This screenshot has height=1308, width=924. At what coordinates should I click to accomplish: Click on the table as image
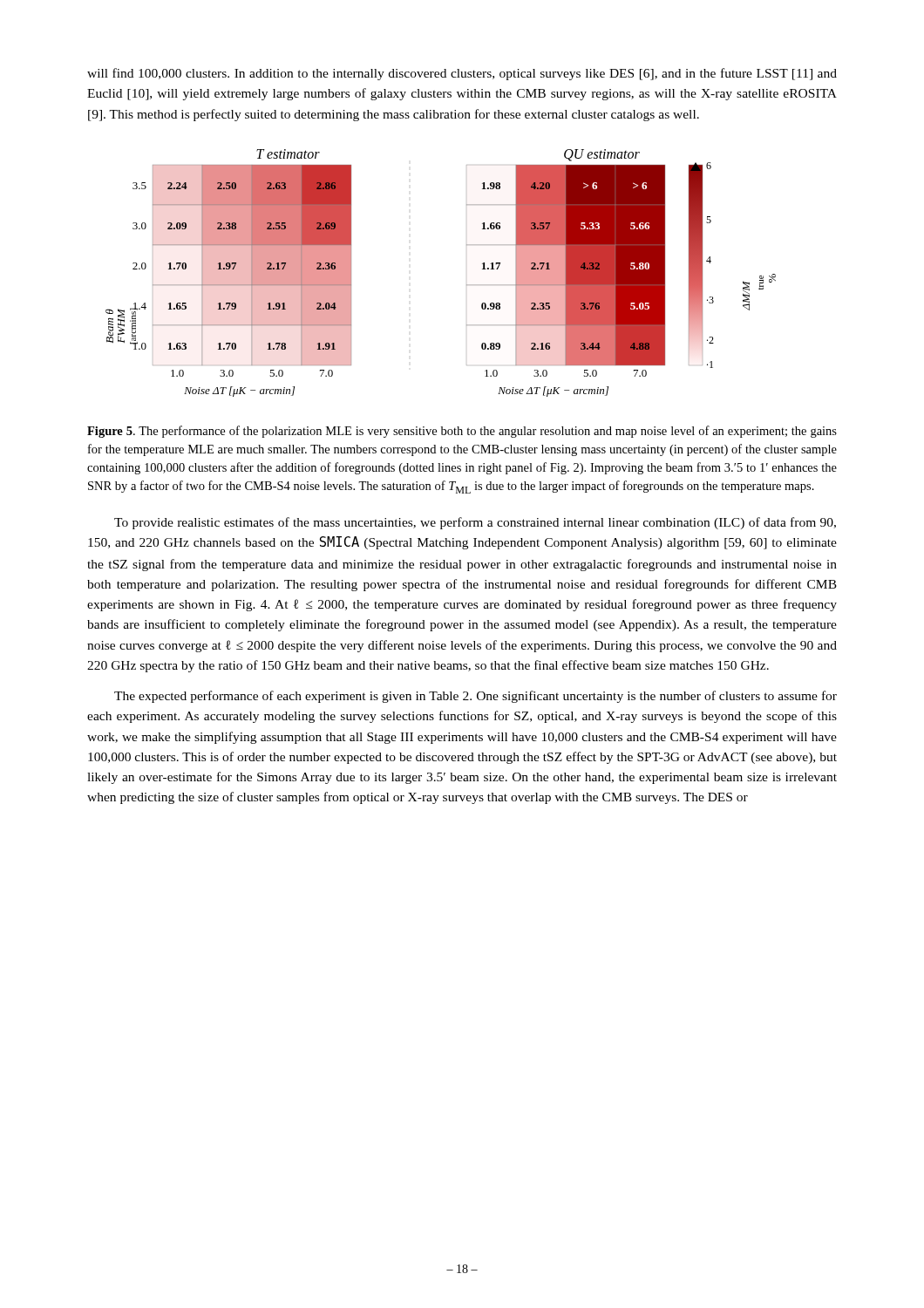pyautogui.click(x=462, y=278)
